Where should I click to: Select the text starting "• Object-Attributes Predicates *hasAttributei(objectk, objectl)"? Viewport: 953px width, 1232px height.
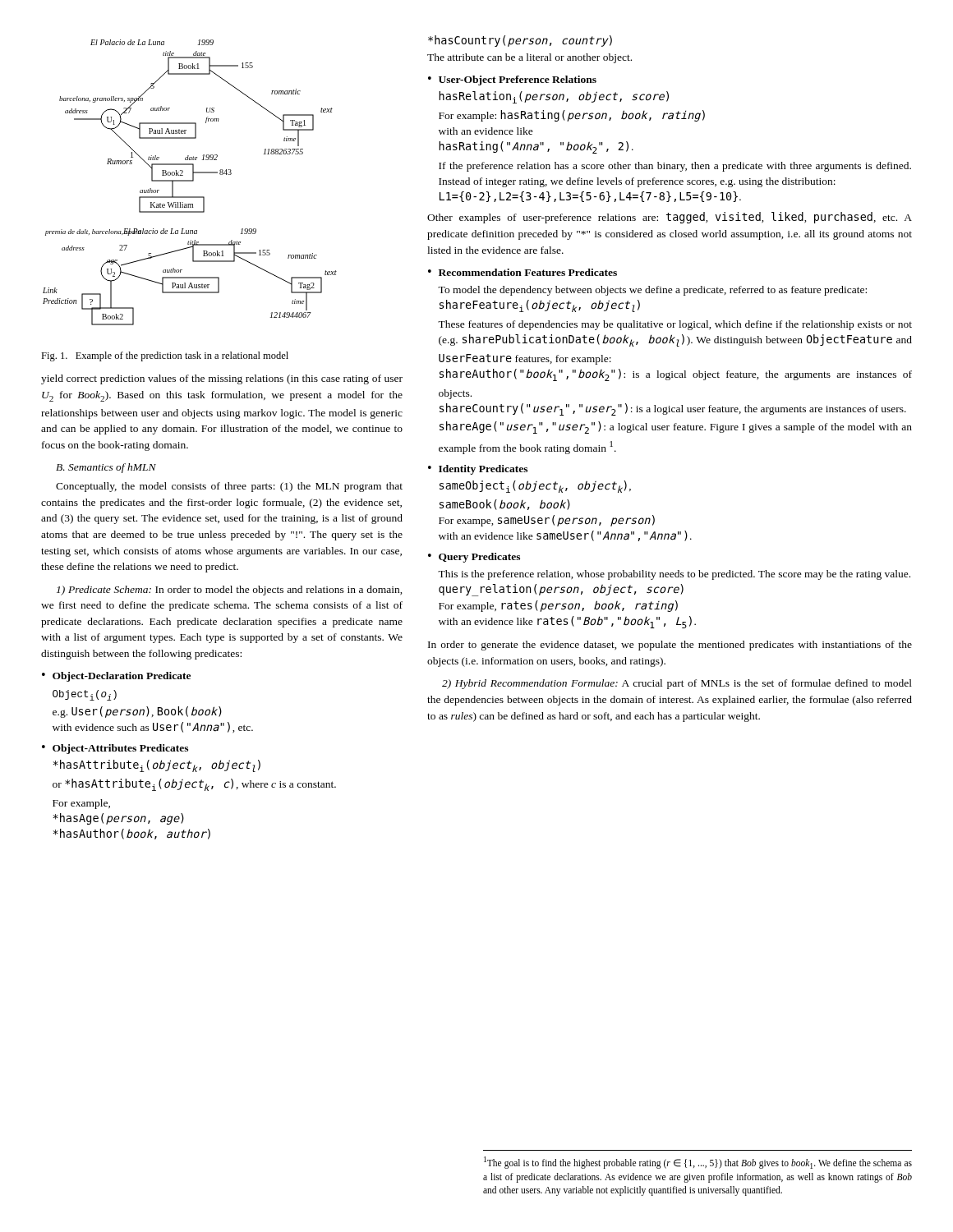(x=222, y=791)
